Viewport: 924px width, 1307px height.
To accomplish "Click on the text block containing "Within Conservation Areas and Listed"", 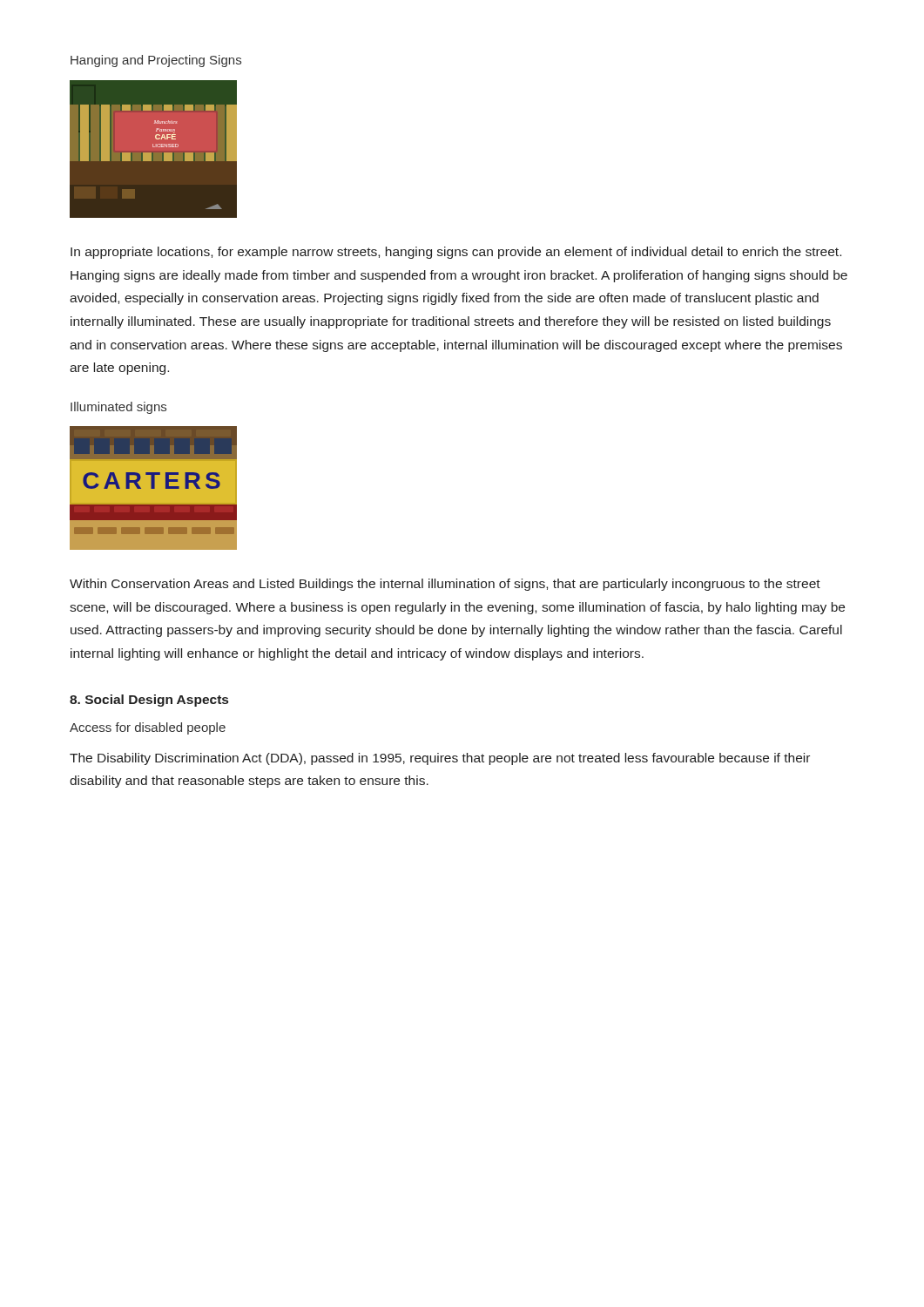I will pos(458,618).
